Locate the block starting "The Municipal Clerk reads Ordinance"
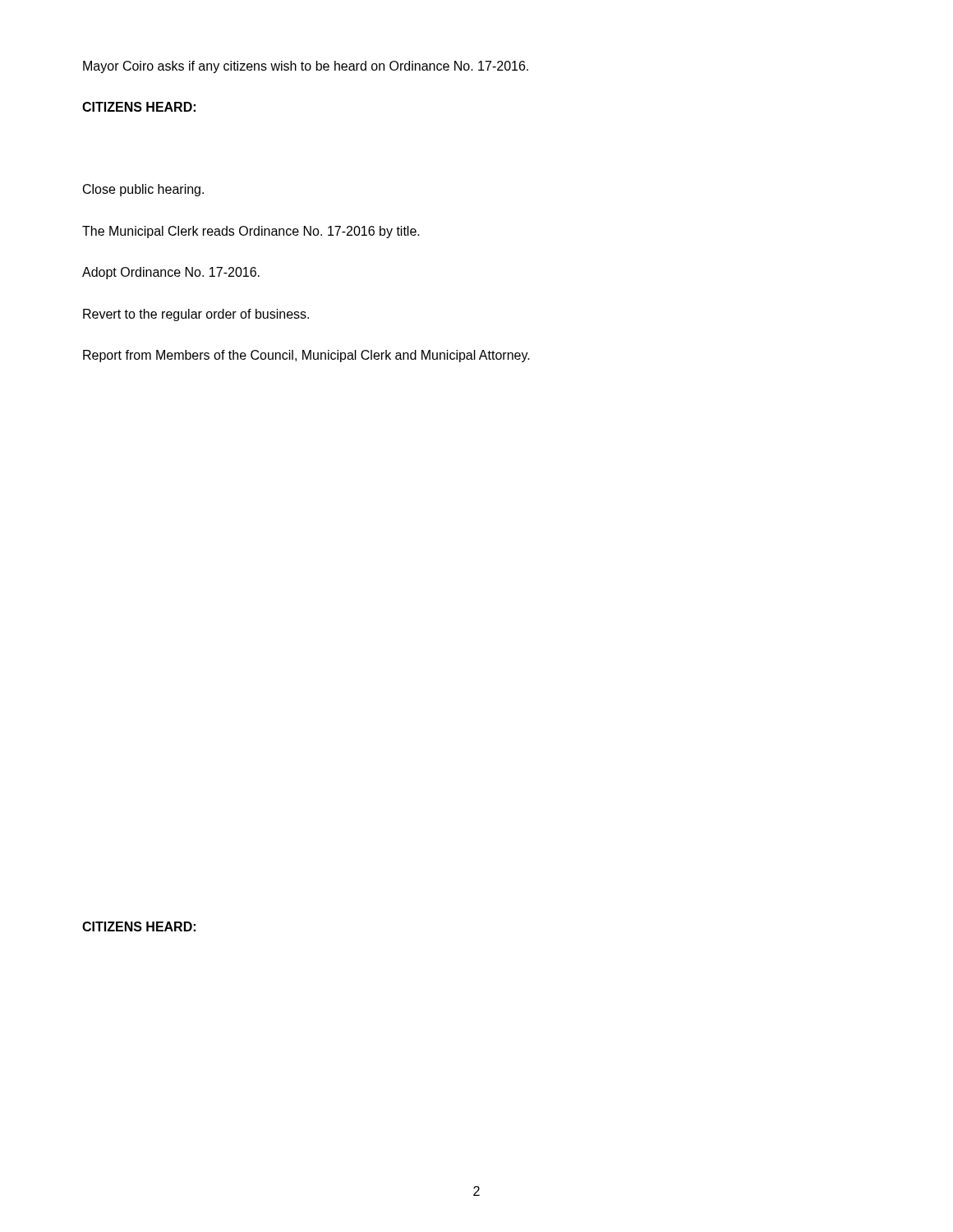953x1232 pixels. [251, 231]
